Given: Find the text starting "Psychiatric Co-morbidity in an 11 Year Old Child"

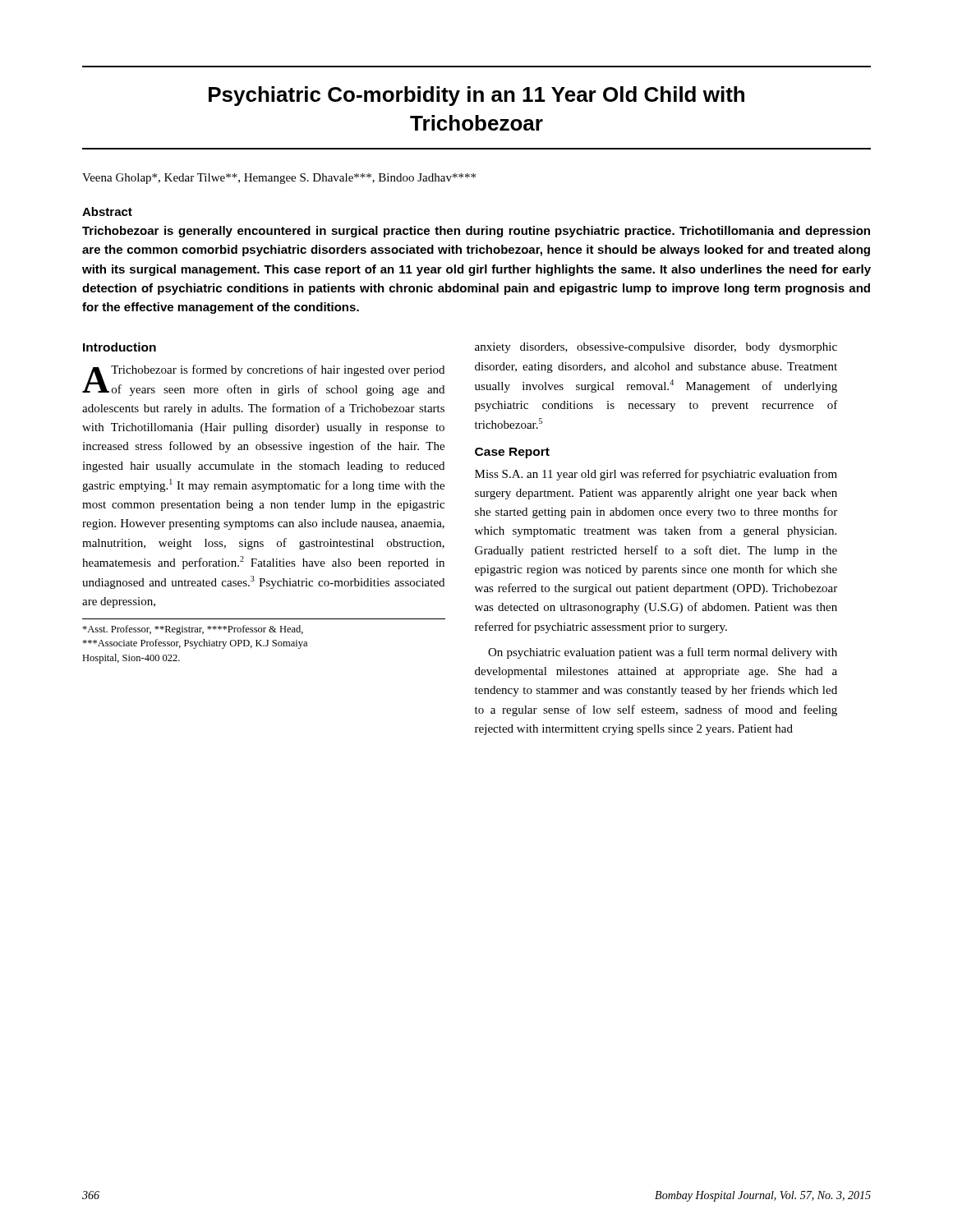Looking at the screenshot, I should 476,109.
